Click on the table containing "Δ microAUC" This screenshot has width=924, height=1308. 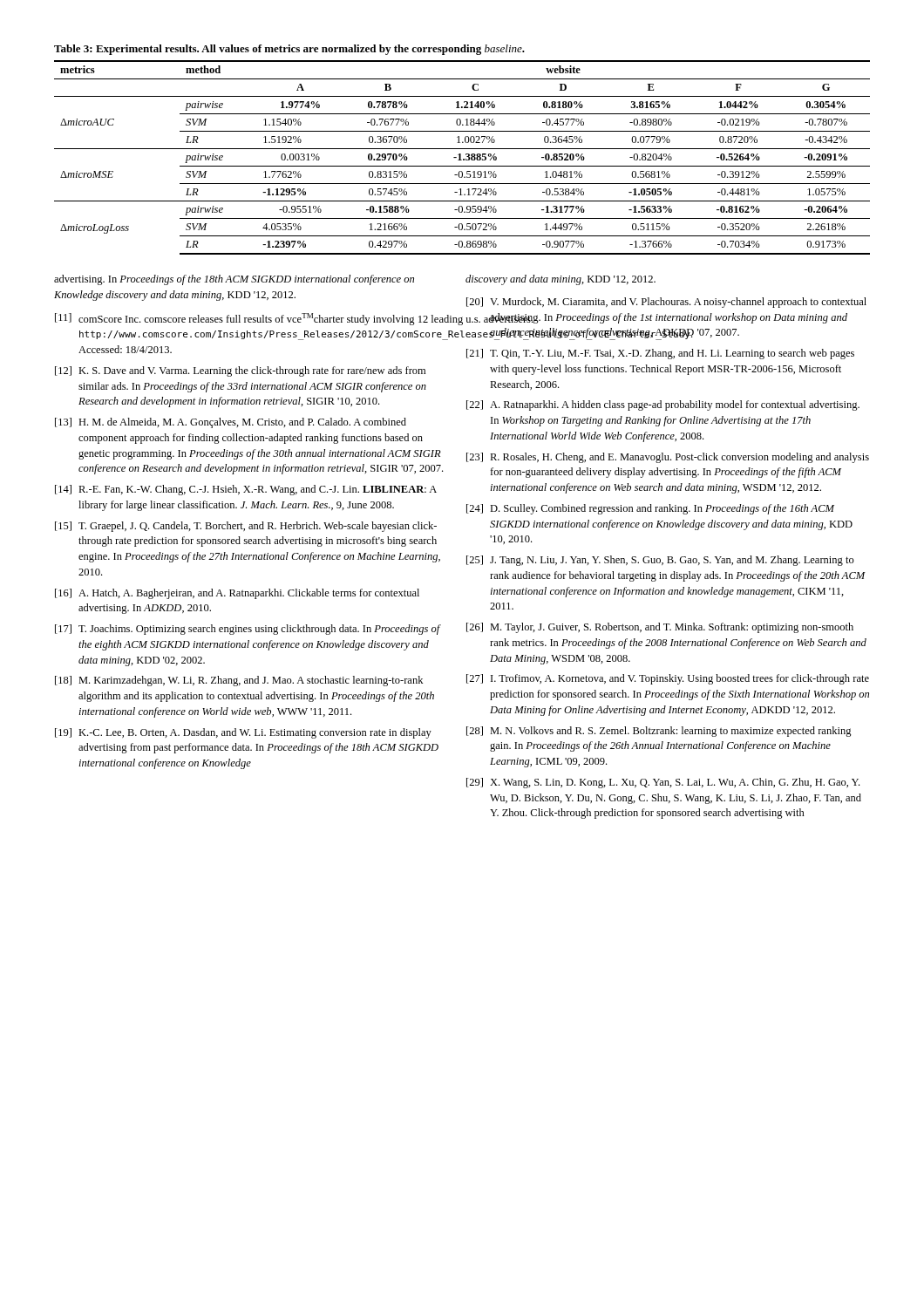[462, 157]
